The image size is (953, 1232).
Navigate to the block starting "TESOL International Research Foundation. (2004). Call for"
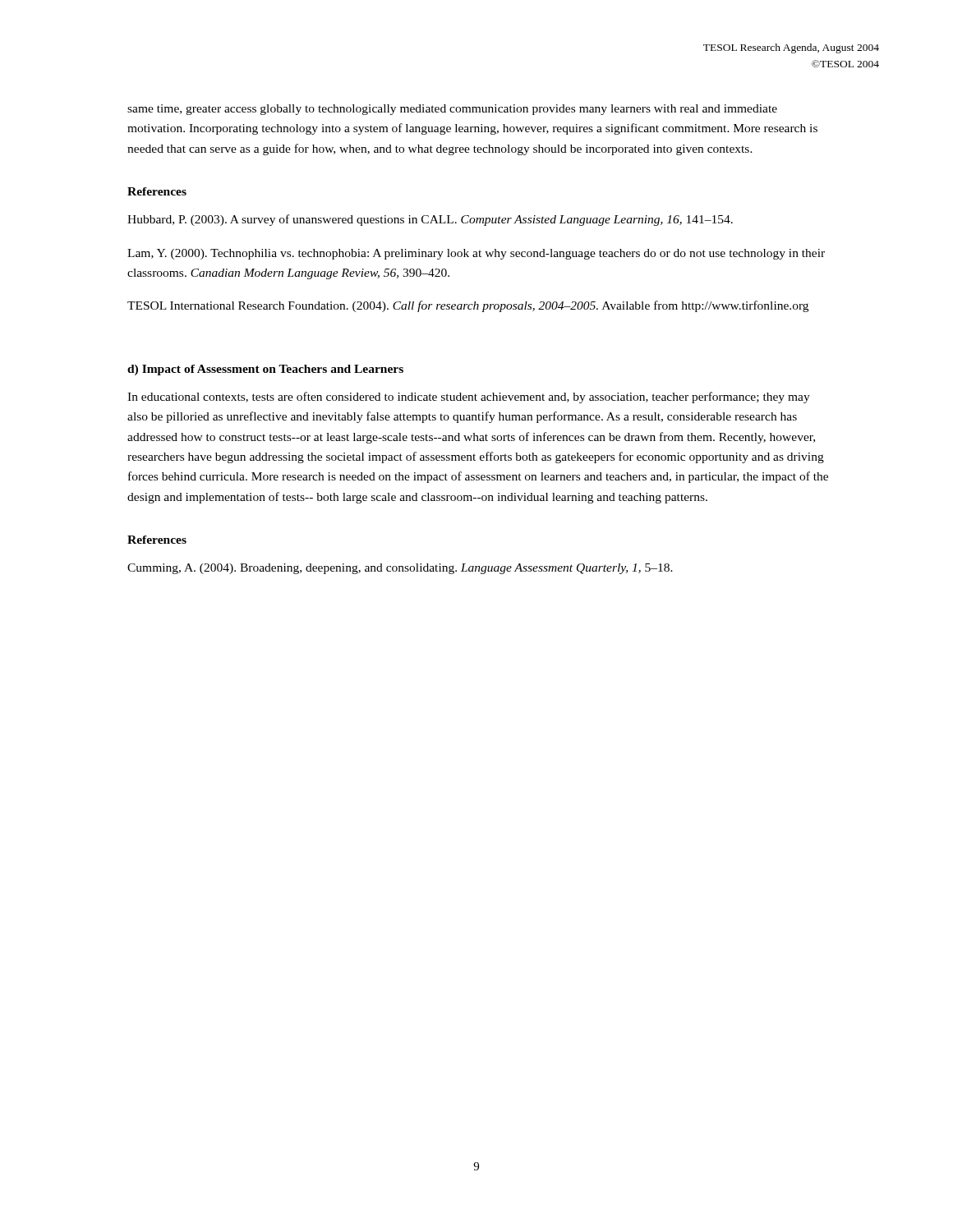click(468, 305)
